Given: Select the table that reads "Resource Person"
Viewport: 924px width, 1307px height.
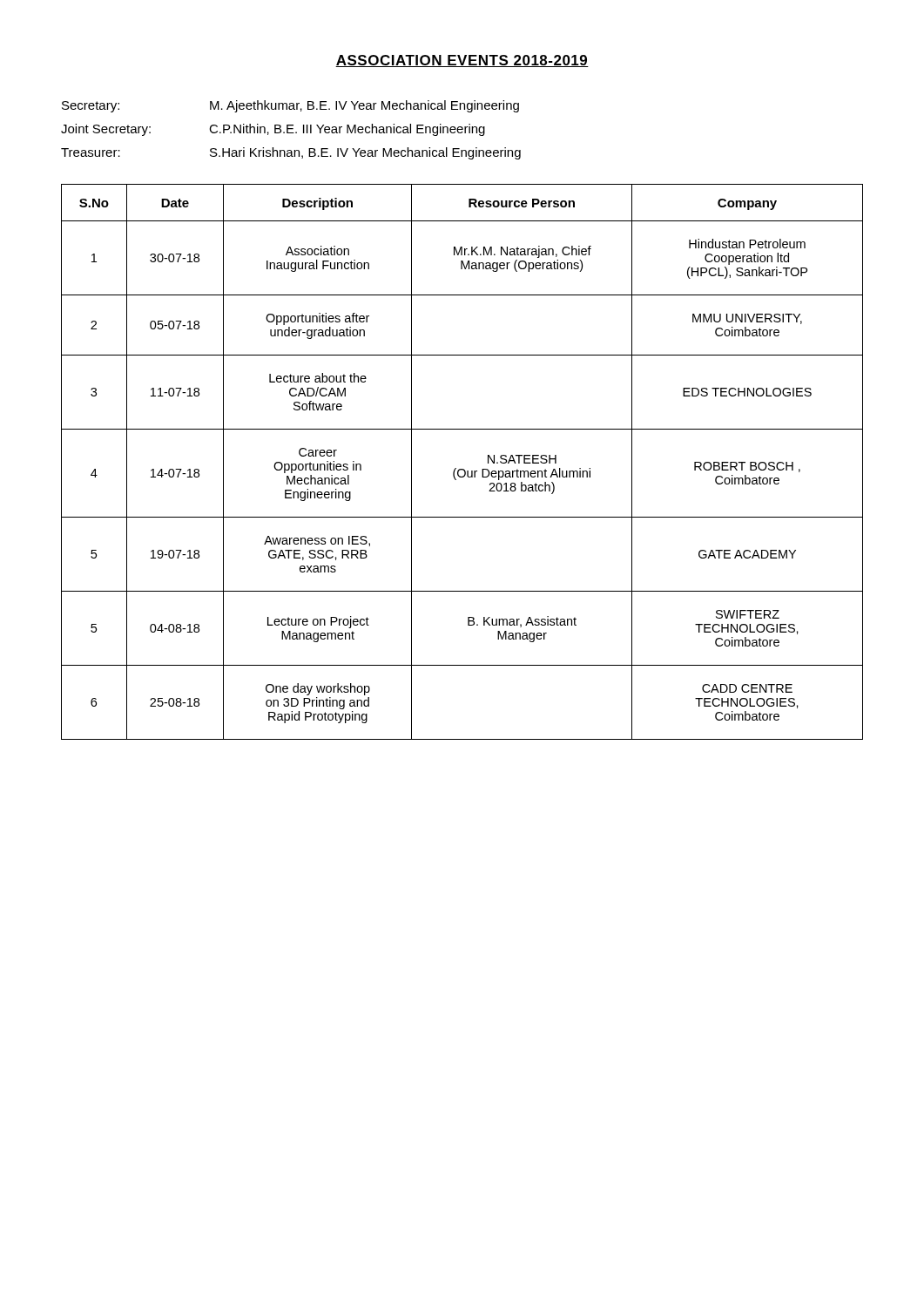Looking at the screenshot, I should pos(462,462).
